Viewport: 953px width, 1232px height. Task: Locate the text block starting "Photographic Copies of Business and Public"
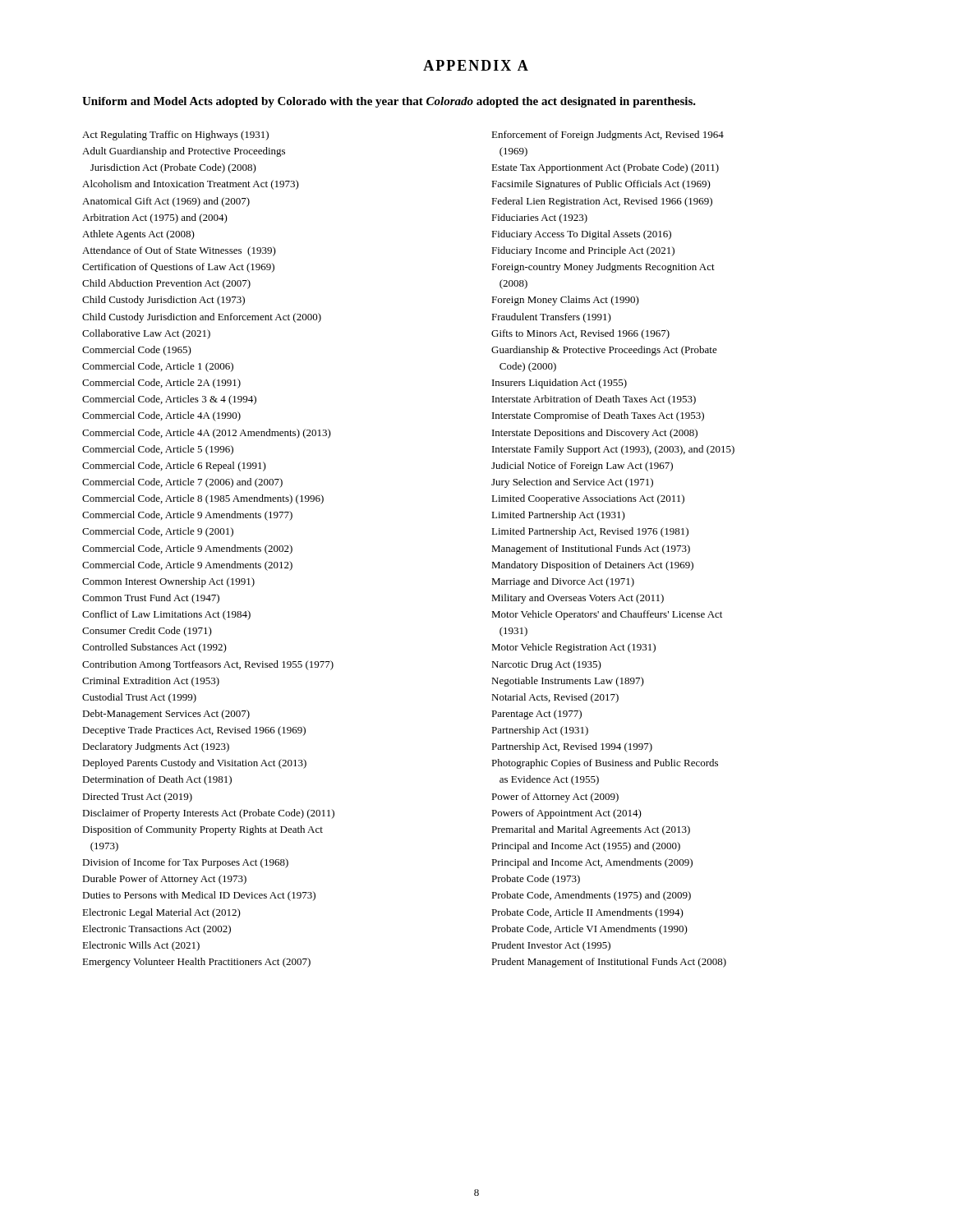[681, 772]
